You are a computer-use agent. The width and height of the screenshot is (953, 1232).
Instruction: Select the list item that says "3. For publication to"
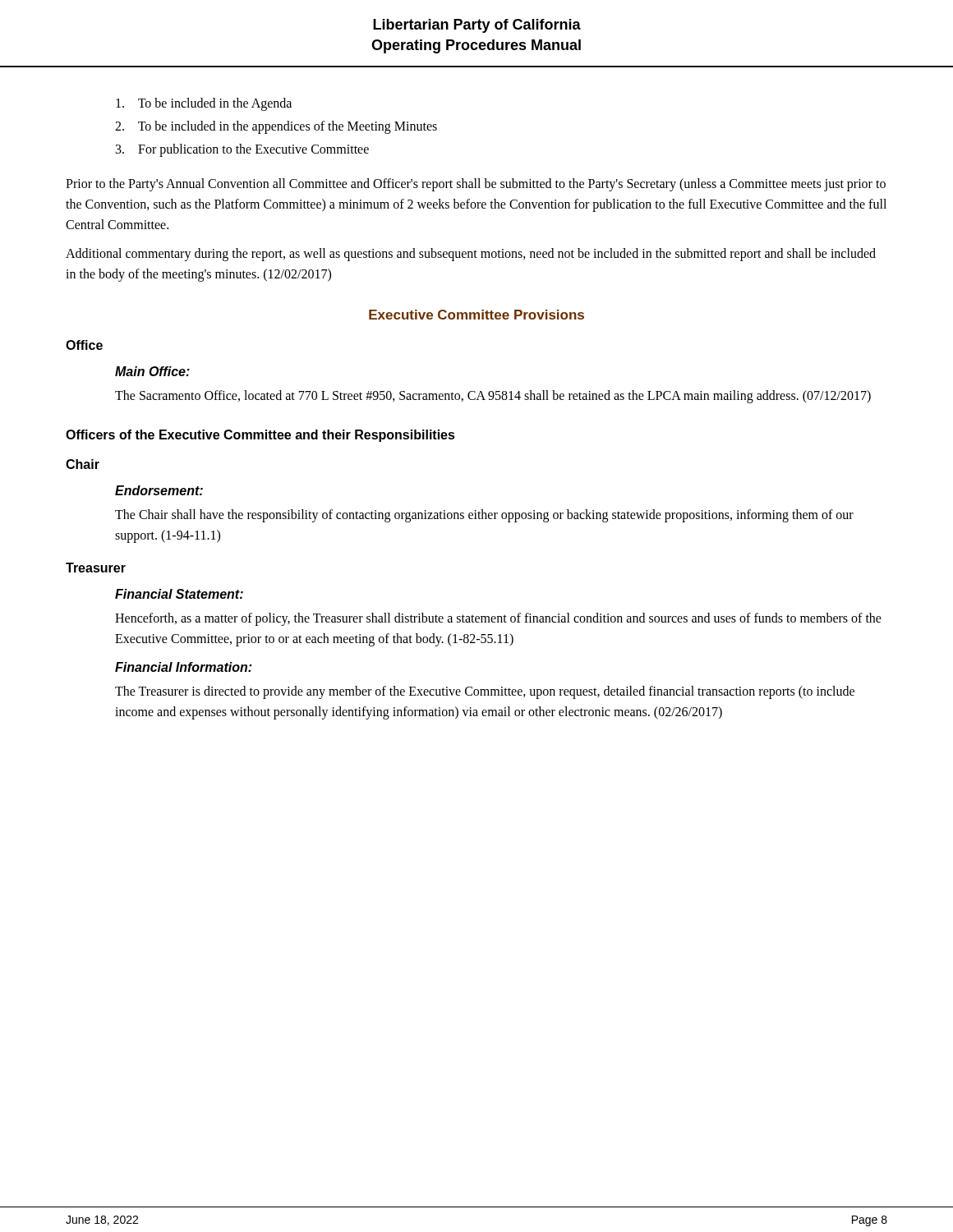click(242, 150)
